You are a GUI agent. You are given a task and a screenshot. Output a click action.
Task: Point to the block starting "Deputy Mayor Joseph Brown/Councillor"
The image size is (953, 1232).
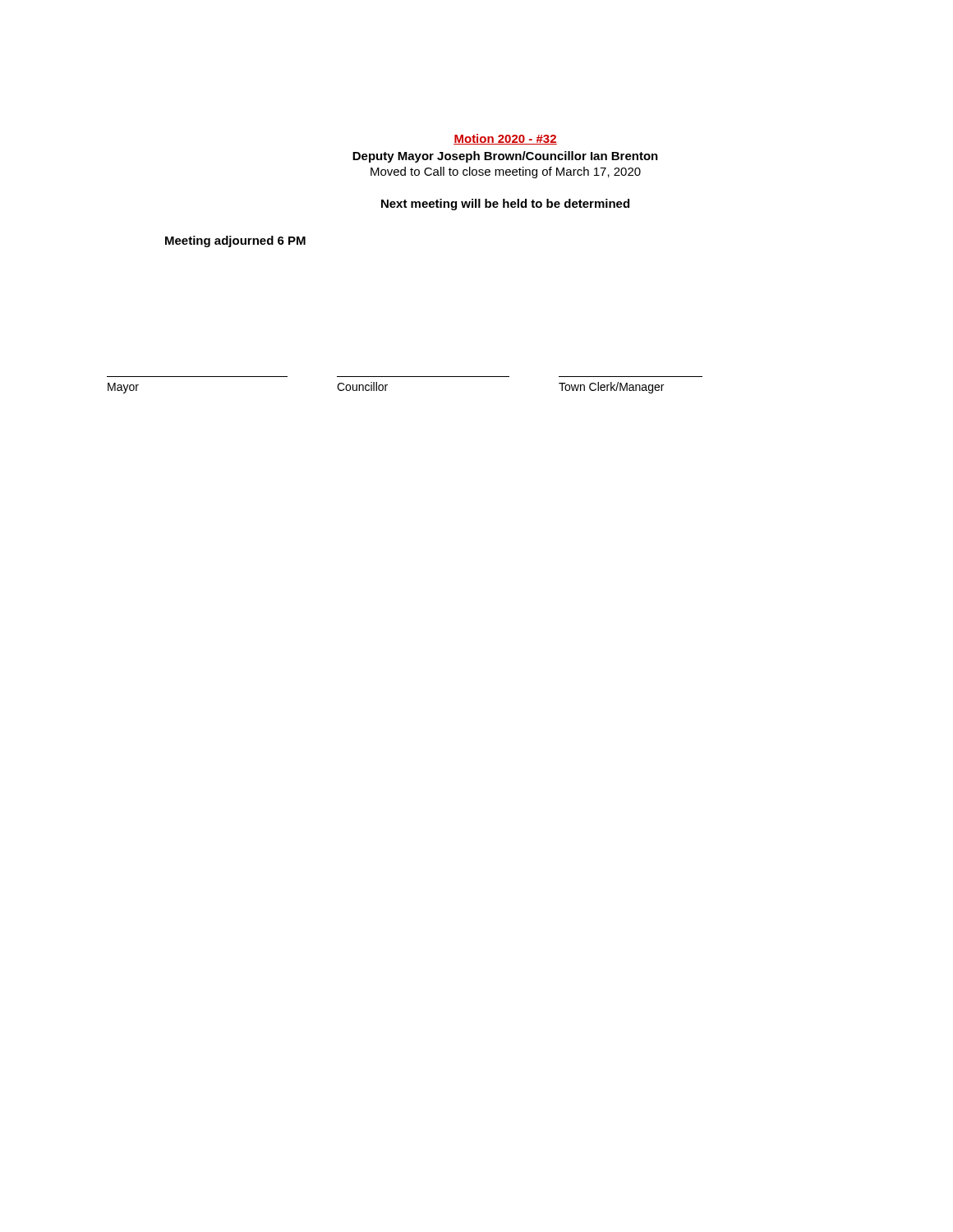click(505, 156)
